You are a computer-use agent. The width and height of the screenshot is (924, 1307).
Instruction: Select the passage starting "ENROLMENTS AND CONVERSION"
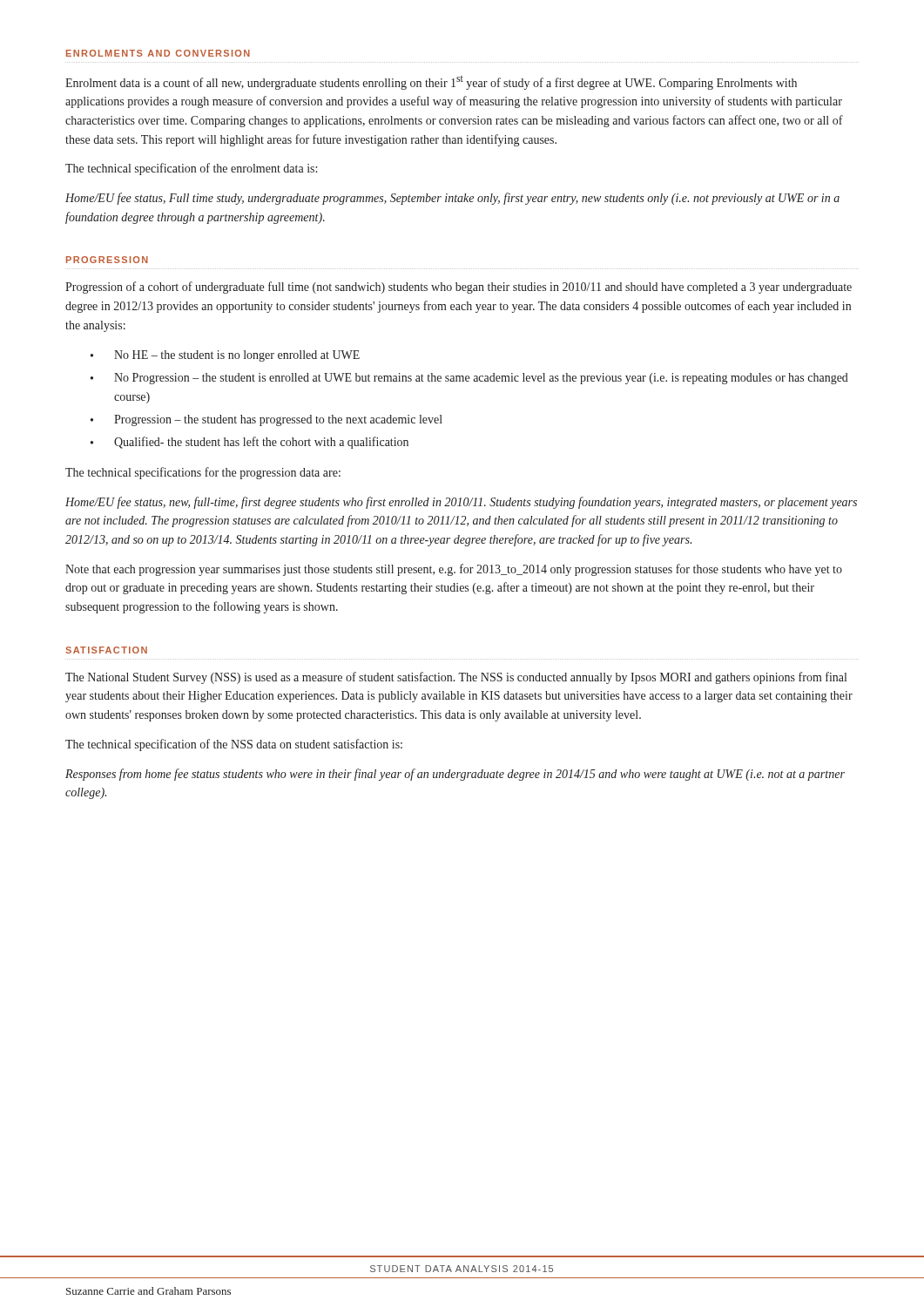[462, 55]
